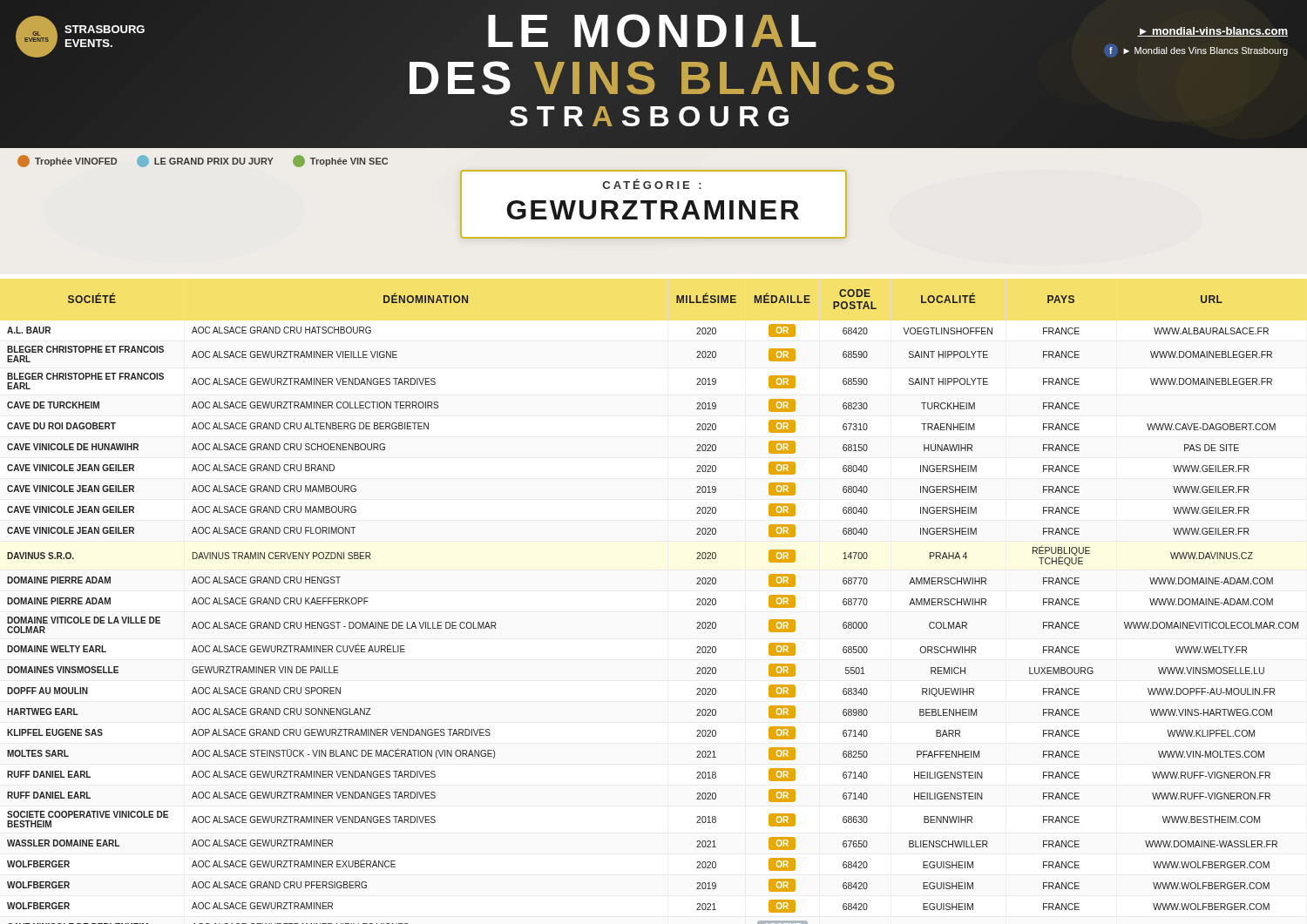Locate the text block containing "► mondial-vins-blancs.com f ►"
Viewport: 1307px width, 924px height.
[x=1196, y=41]
